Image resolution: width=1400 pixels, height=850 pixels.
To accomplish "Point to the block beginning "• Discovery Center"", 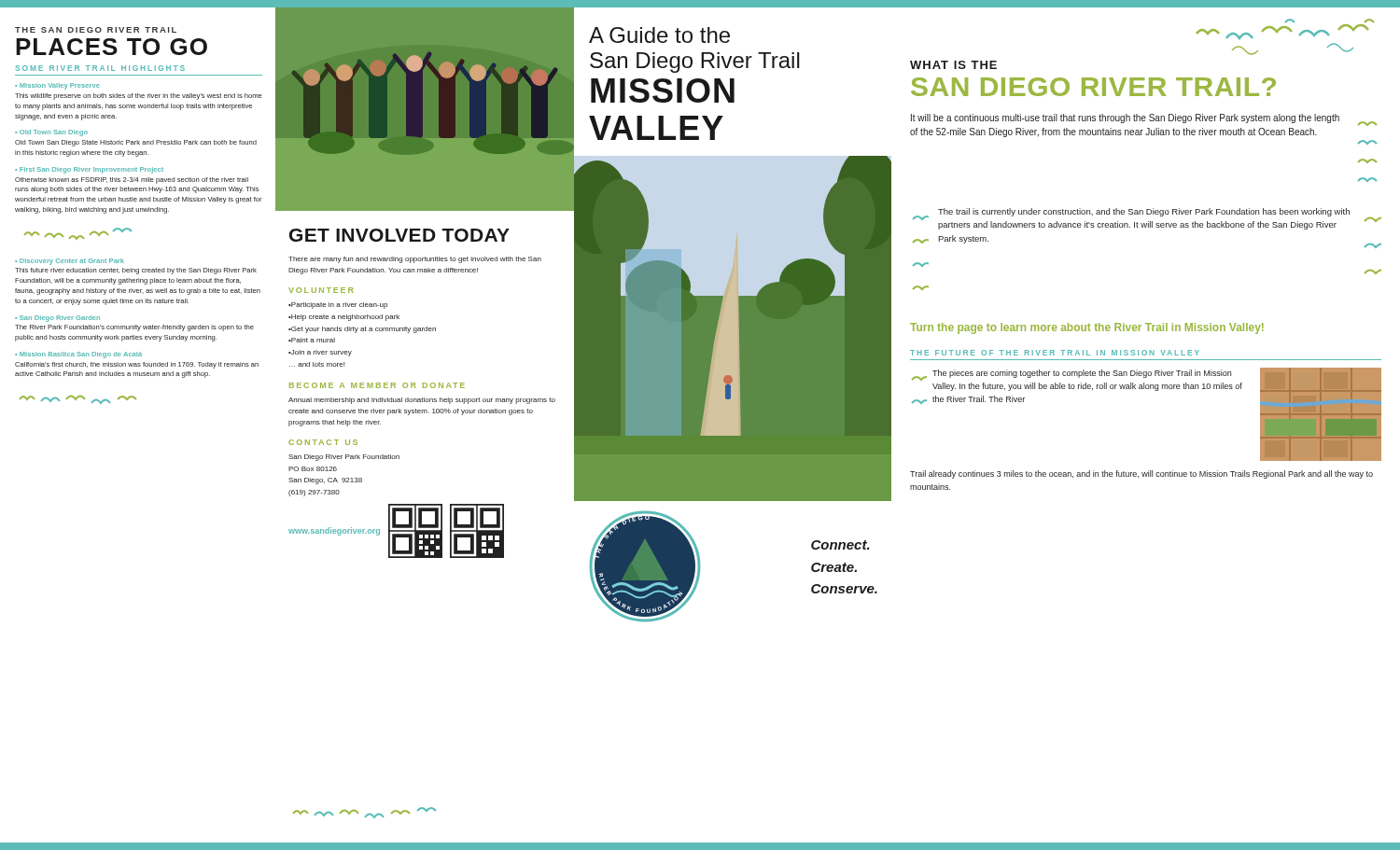I will (x=138, y=281).
